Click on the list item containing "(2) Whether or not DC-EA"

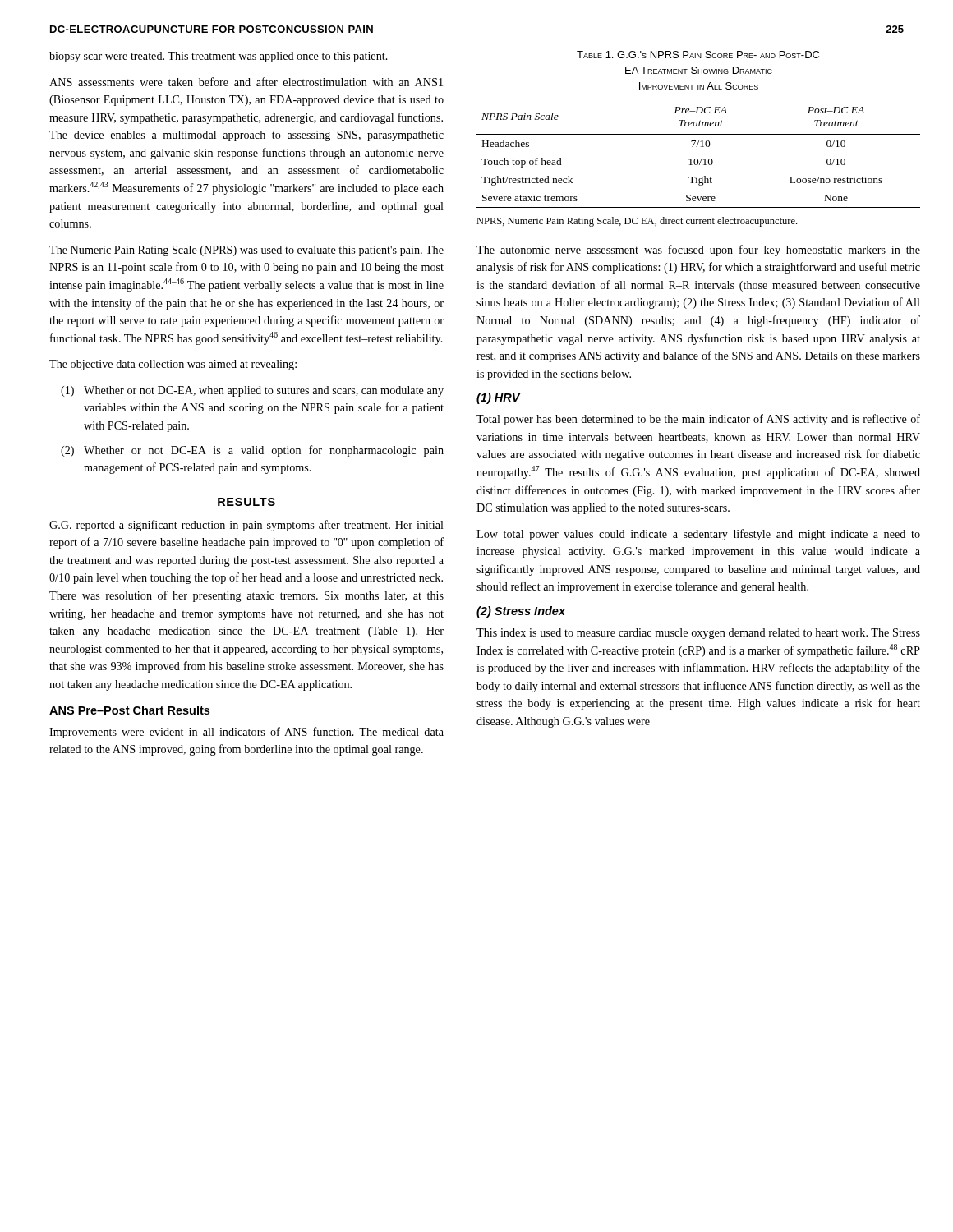(x=246, y=459)
